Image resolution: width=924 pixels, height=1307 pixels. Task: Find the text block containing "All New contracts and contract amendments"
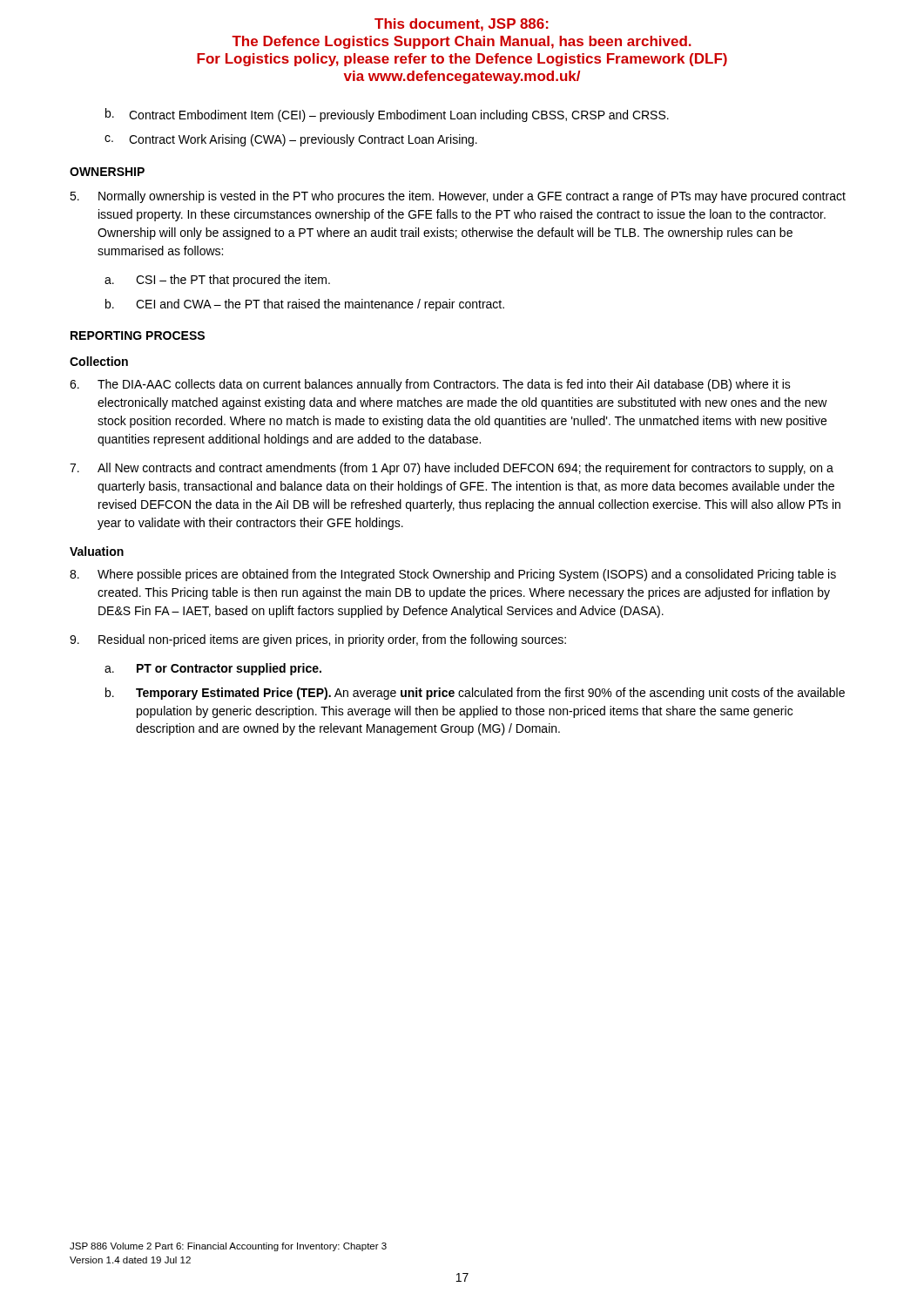(462, 496)
